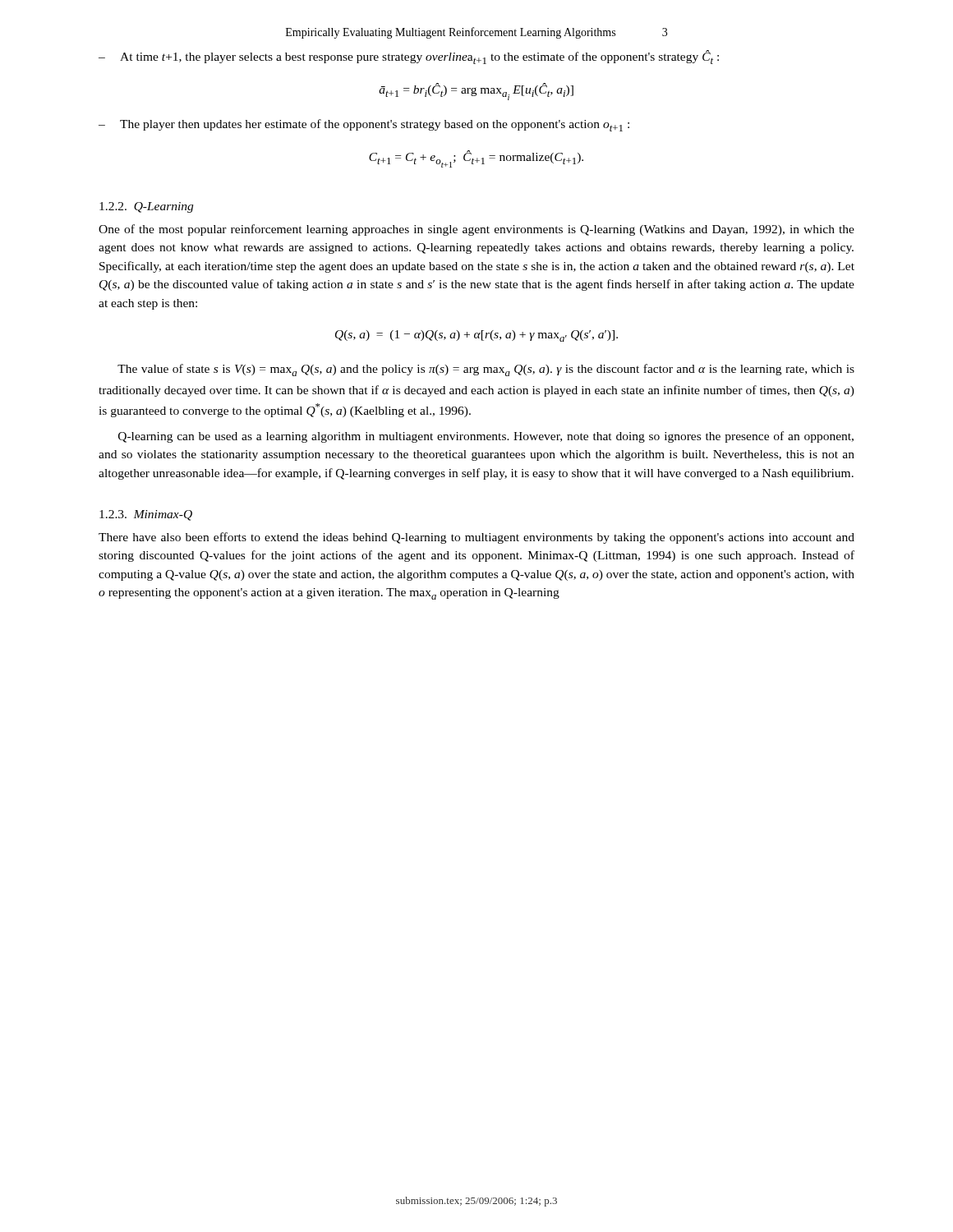Navigate to the text block starting "The value of state"
The width and height of the screenshot is (953, 1232).
(476, 390)
